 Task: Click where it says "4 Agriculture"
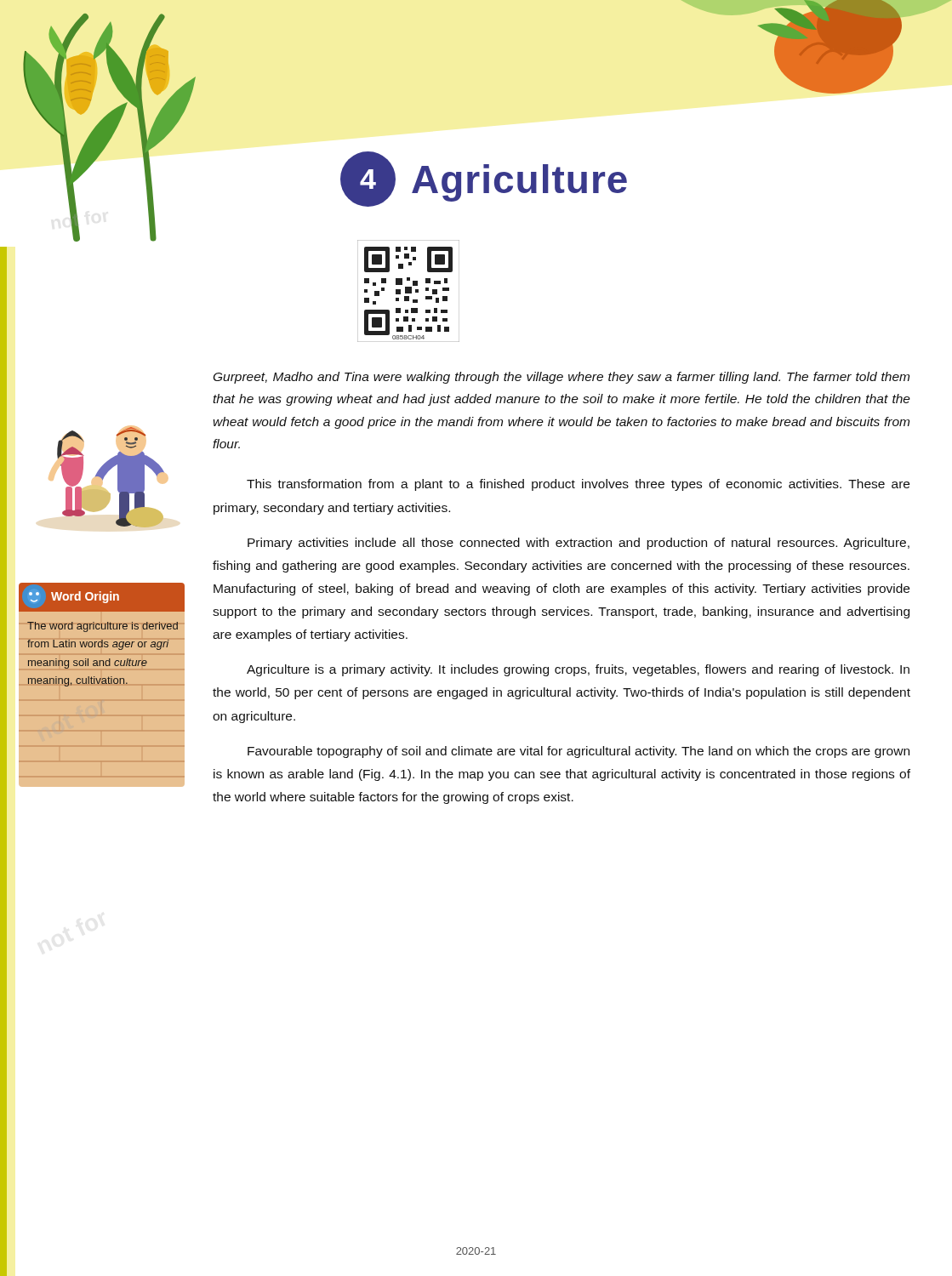pyautogui.click(x=485, y=179)
